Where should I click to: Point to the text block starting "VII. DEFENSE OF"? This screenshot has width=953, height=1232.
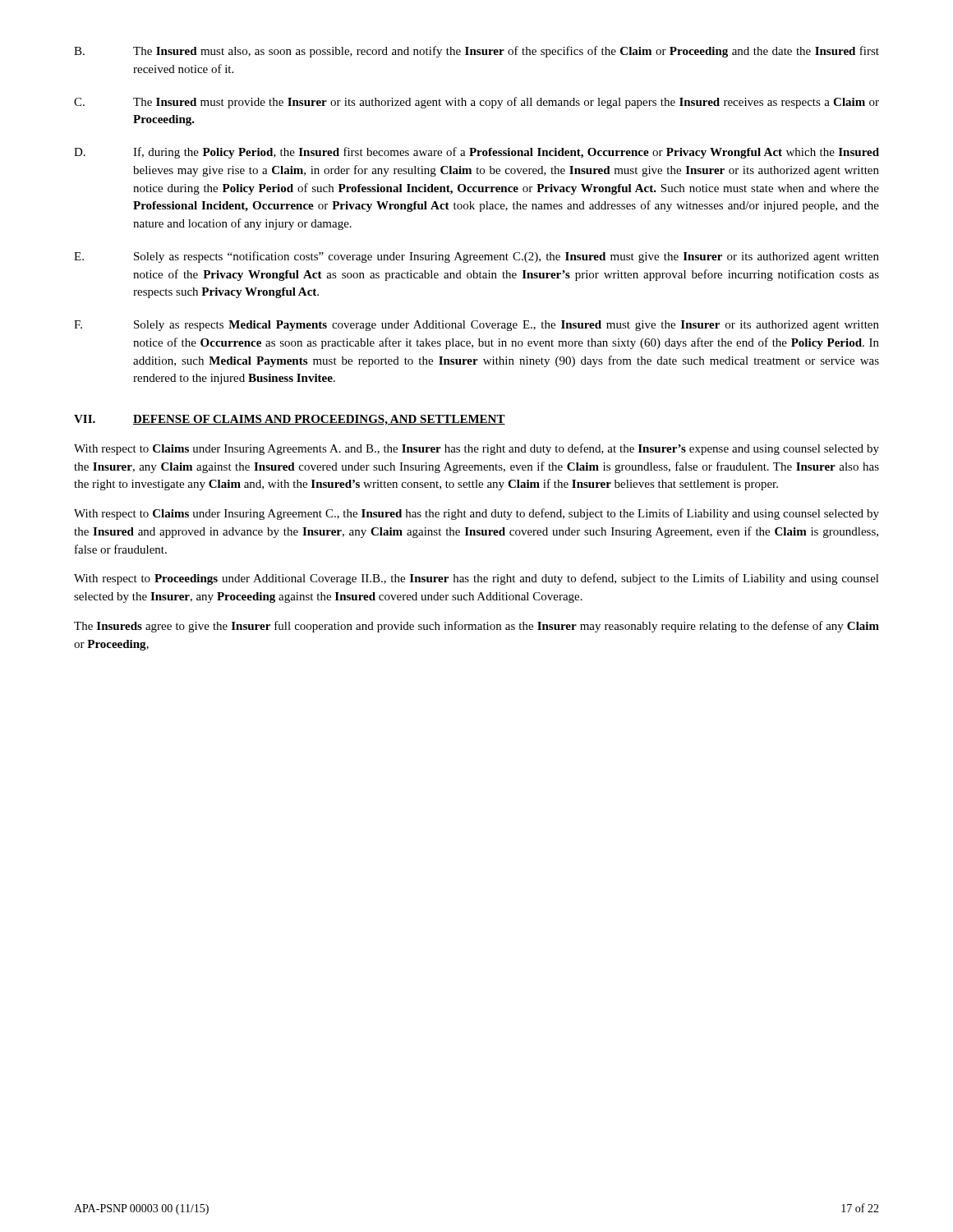tap(289, 420)
